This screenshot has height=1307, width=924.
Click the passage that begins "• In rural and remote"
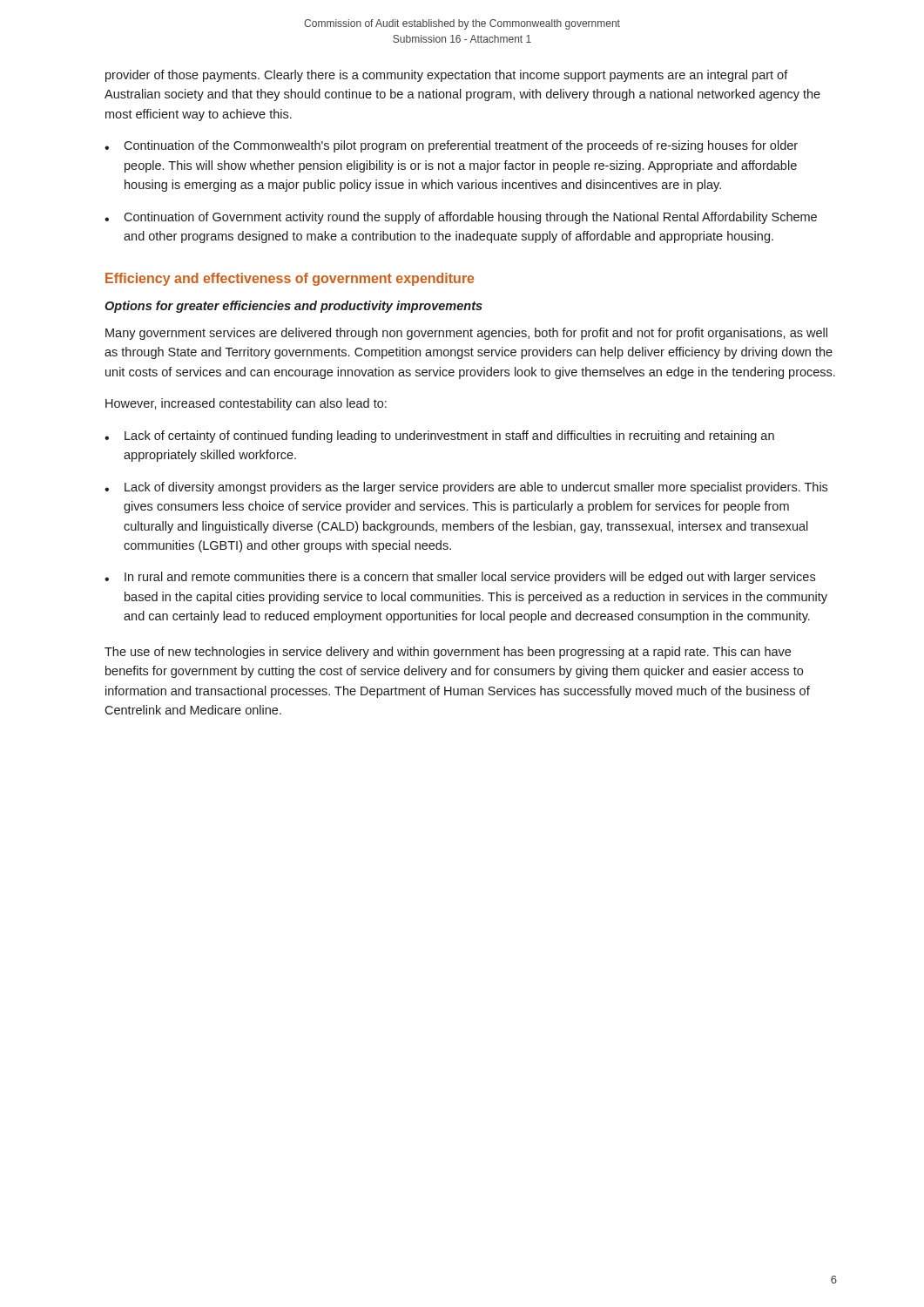click(471, 597)
